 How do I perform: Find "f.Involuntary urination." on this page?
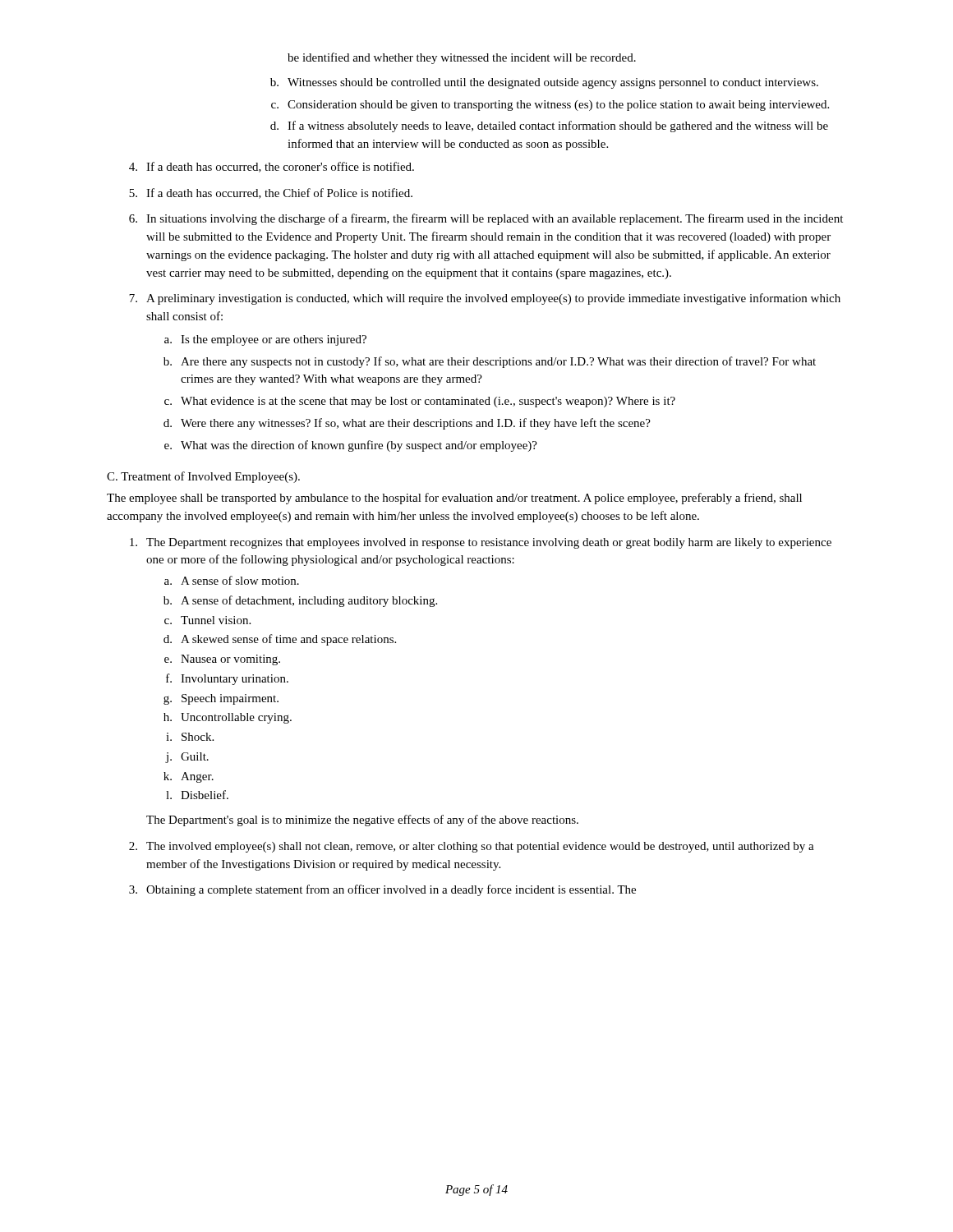click(x=227, y=679)
